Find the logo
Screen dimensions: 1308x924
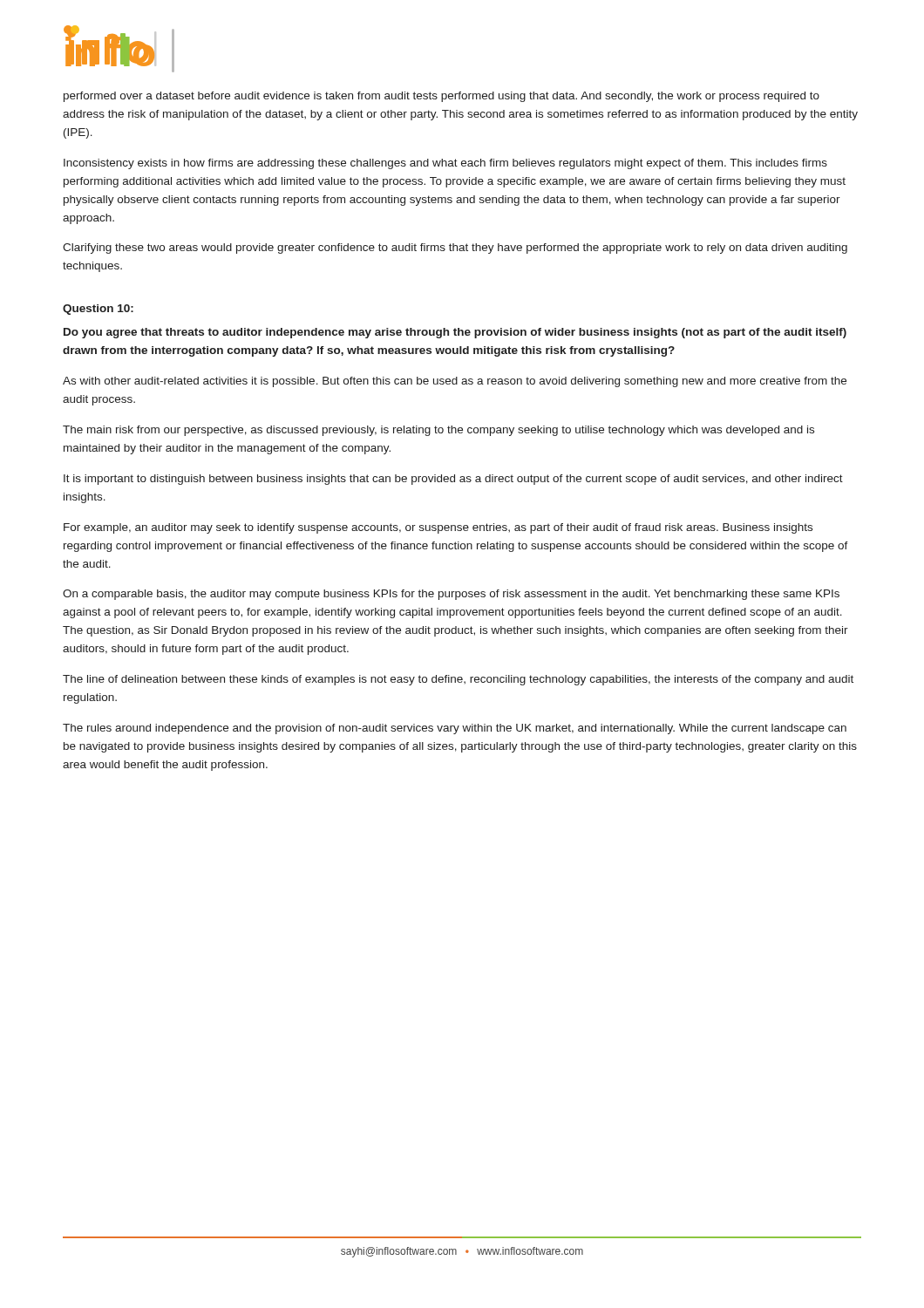119,51
